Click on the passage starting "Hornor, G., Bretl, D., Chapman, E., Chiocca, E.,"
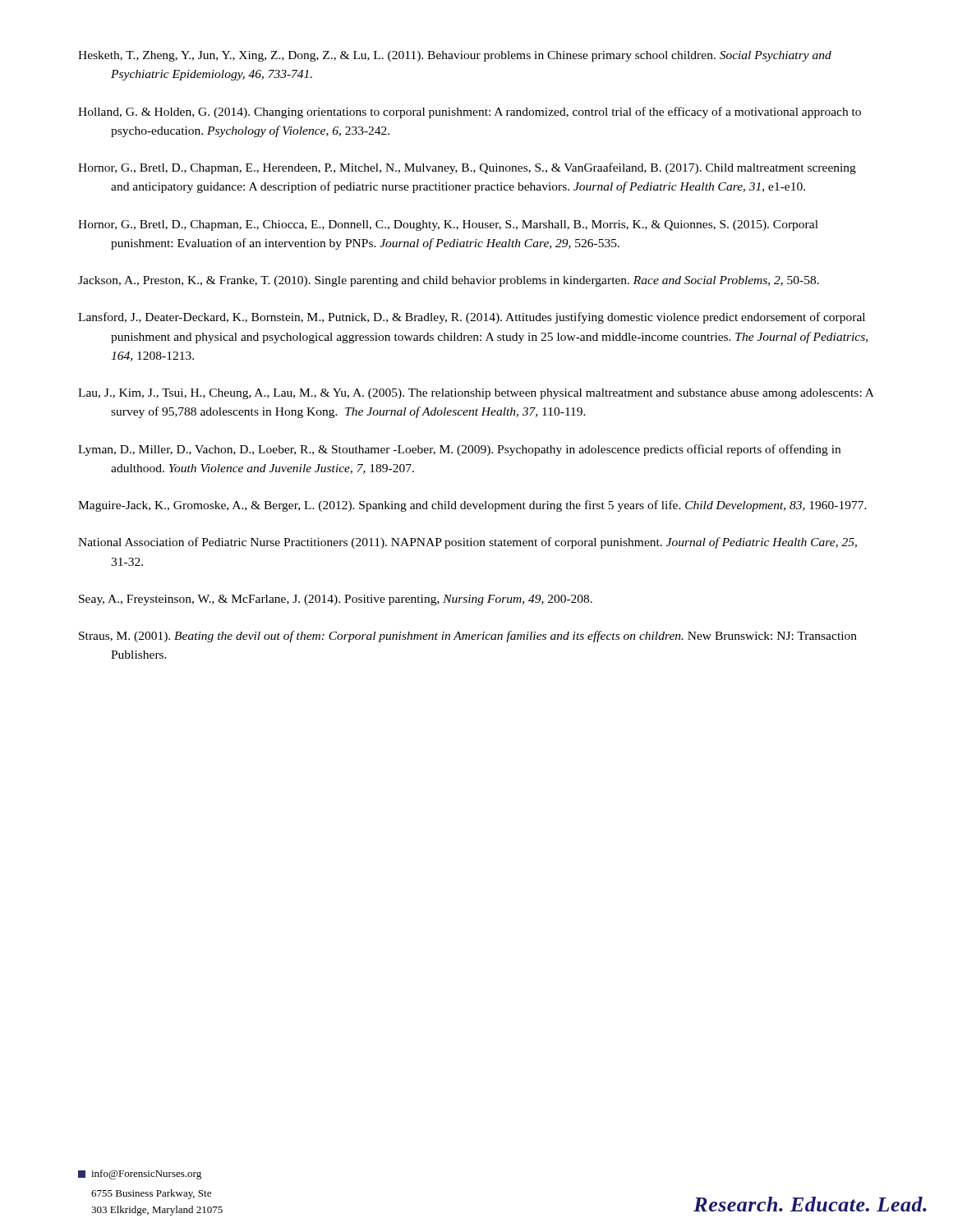 (448, 233)
